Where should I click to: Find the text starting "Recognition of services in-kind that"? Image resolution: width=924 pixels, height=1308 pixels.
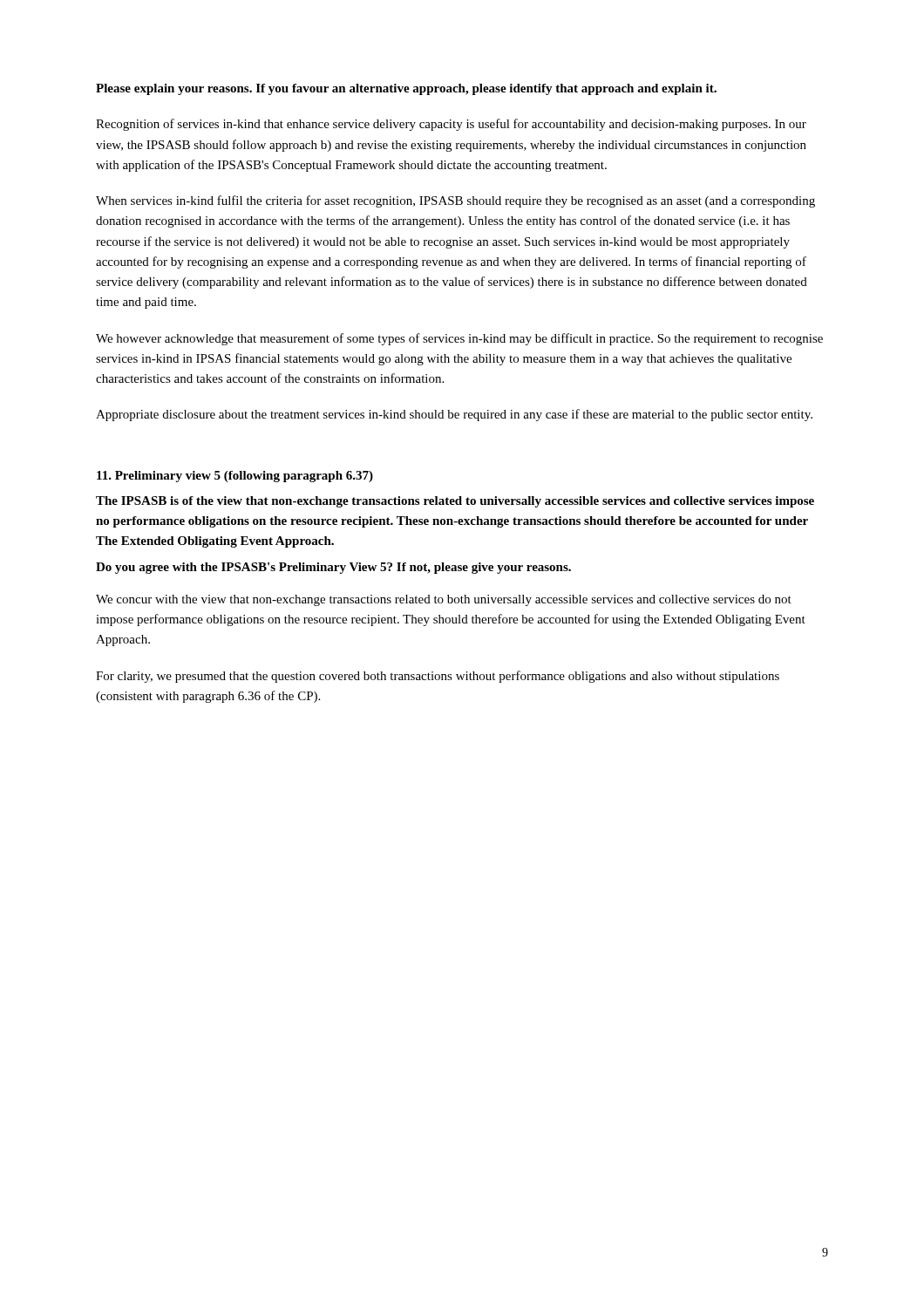pos(451,144)
